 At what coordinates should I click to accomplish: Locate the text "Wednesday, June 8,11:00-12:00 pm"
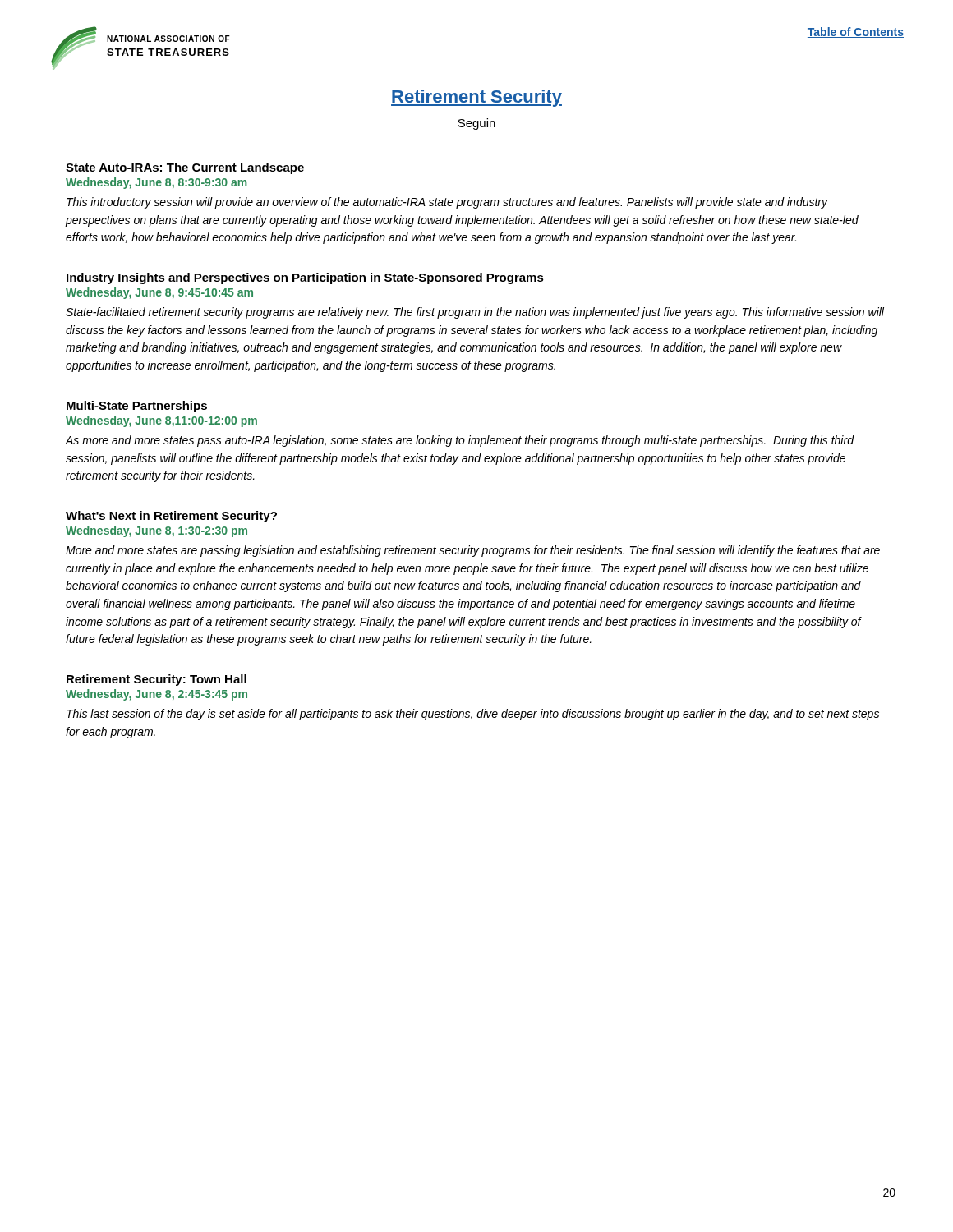tap(162, 420)
